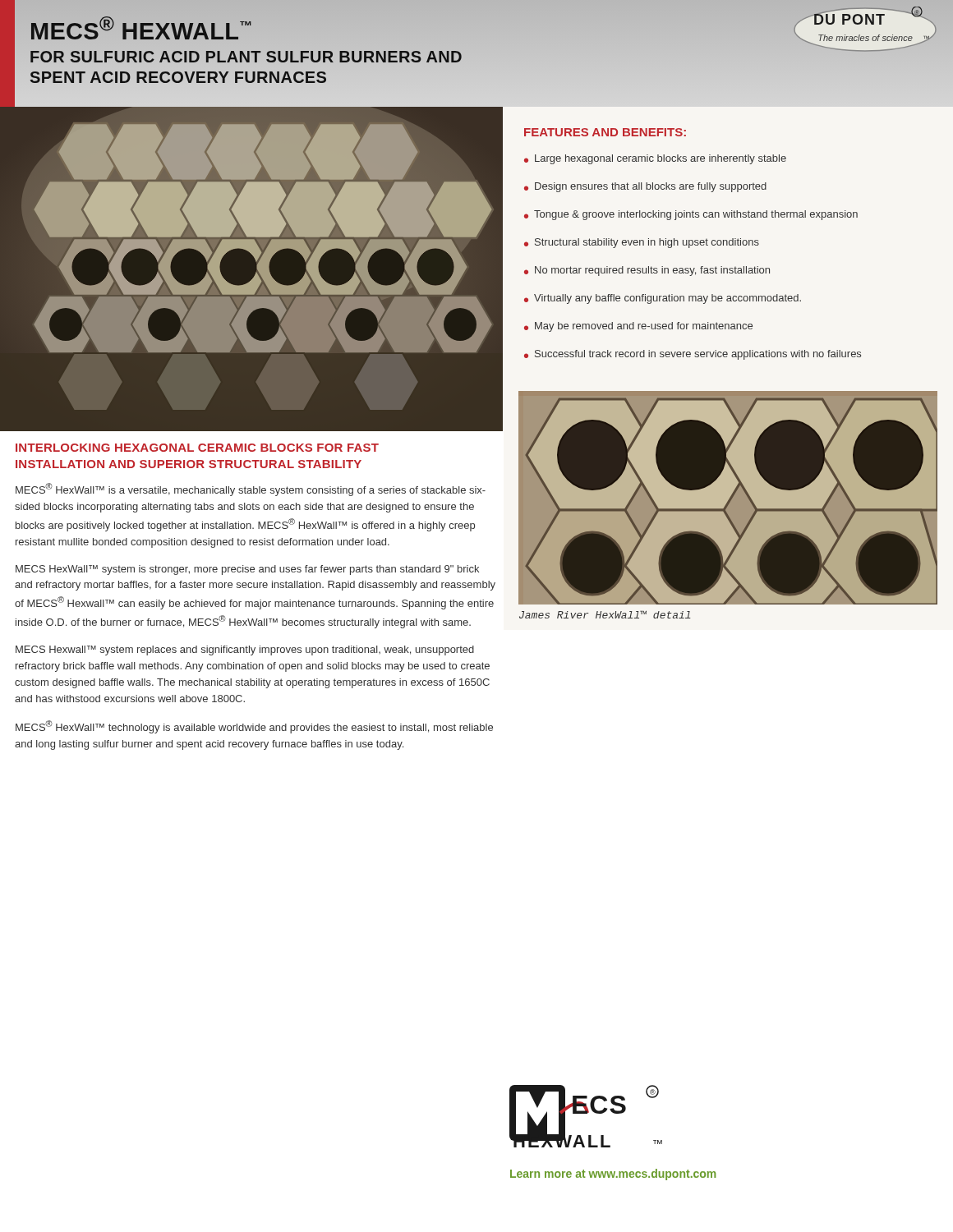Image resolution: width=953 pixels, height=1232 pixels.
Task: Navigate to the passage starting "MECS Hexwall™ system replaces"
Action: pyautogui.click(x=252, y=674)
